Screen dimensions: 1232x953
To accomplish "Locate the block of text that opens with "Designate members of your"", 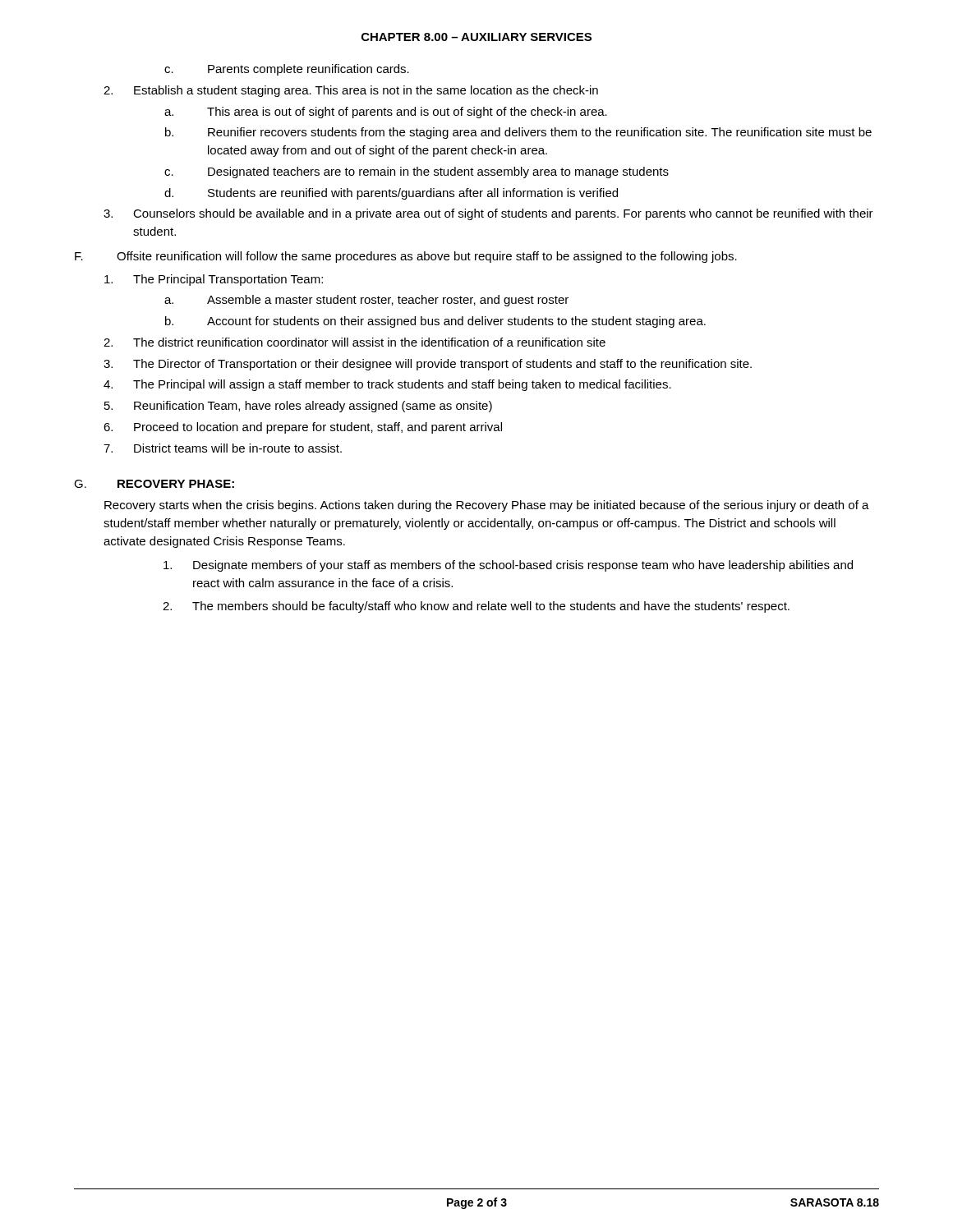I will pyautogui.click(x=521, y=574).
